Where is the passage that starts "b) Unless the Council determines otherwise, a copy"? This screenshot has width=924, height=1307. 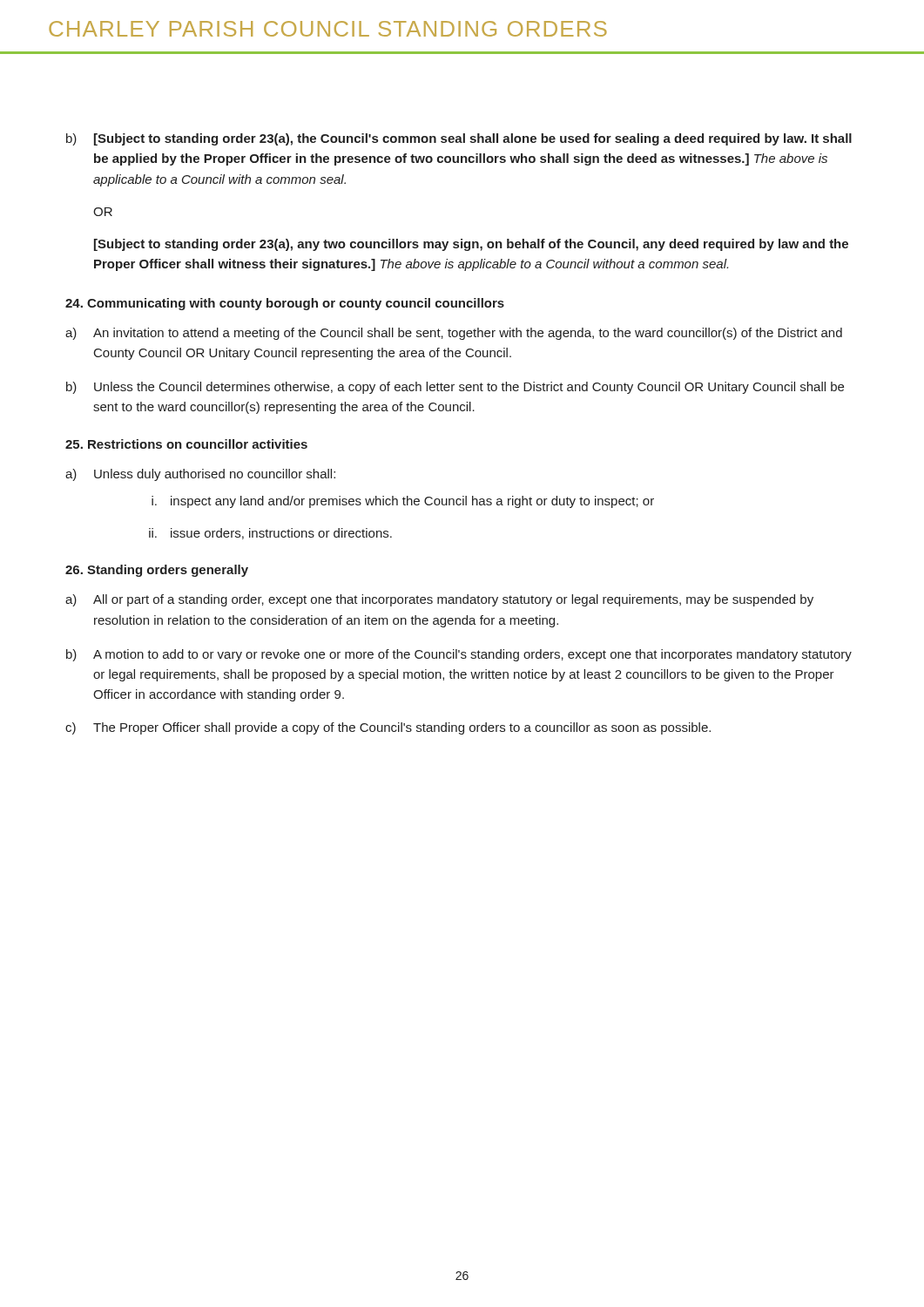click(x=462, y=397)
